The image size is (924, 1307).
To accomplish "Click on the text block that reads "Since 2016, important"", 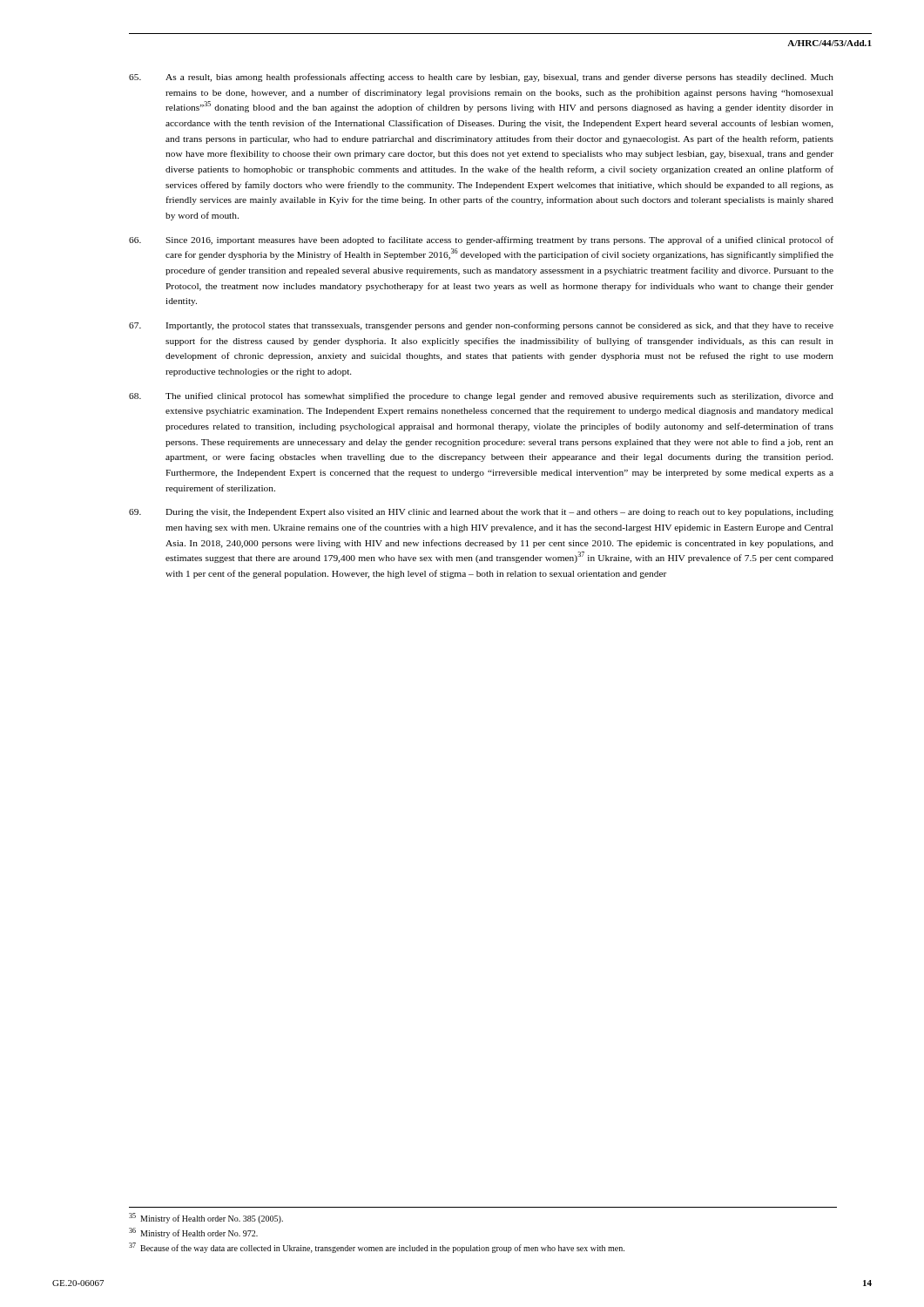I will [x=481, y=271].
